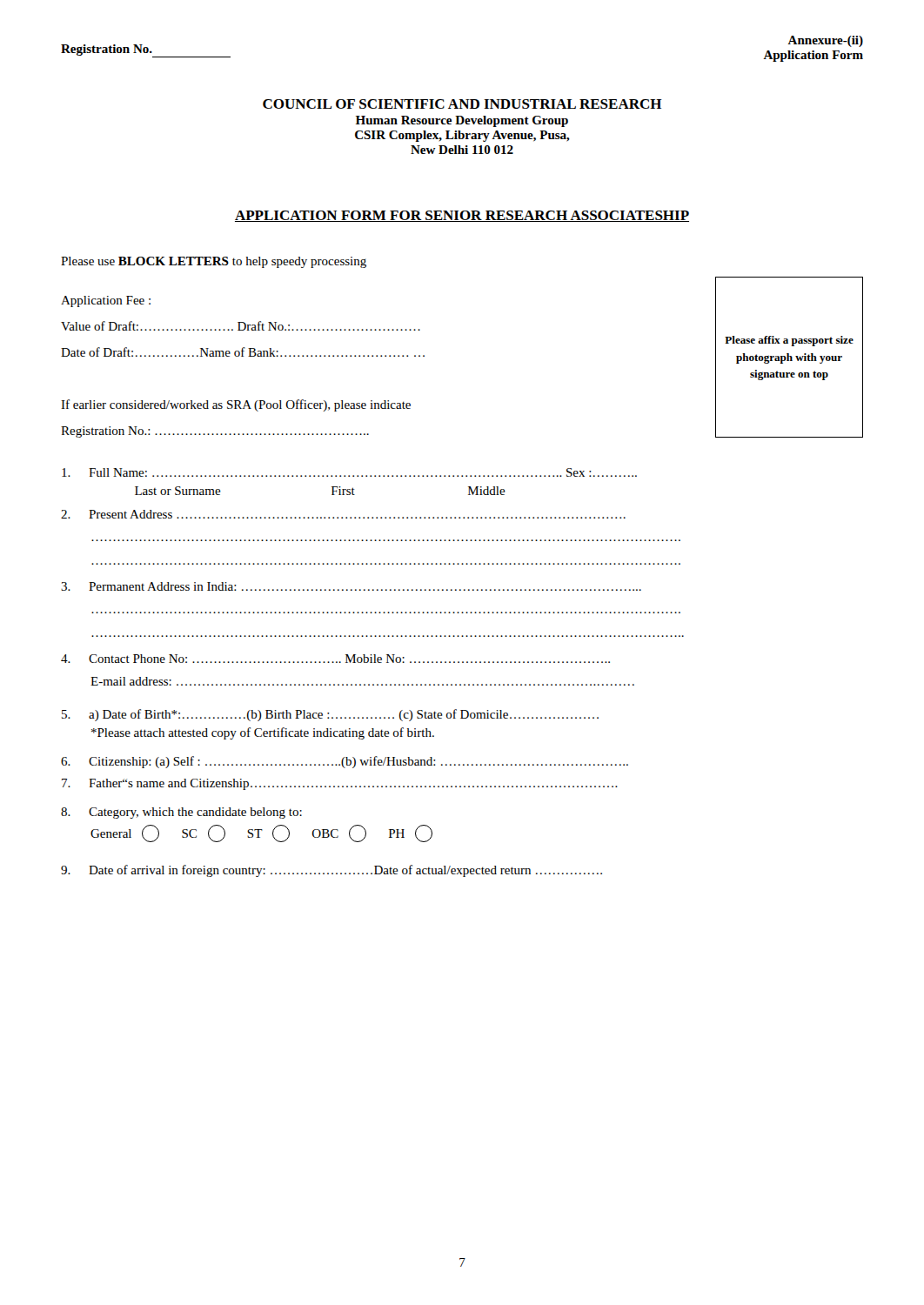Click the passage that begins "Application Fee :"
The height and width of the screenshot is (1305, 924).
243,365
